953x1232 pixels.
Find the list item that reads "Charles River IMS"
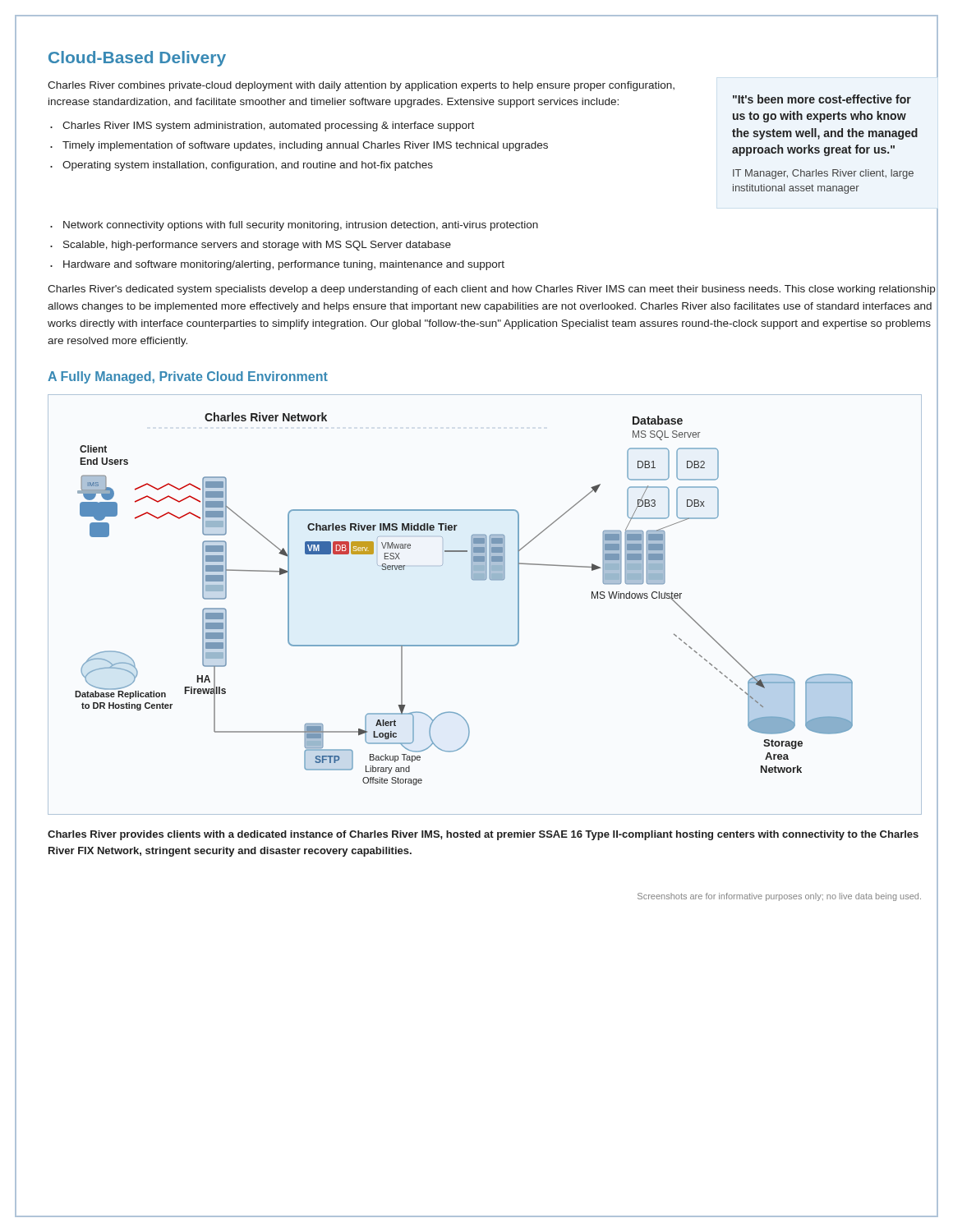pyautogui.click(x=268, y=125)
